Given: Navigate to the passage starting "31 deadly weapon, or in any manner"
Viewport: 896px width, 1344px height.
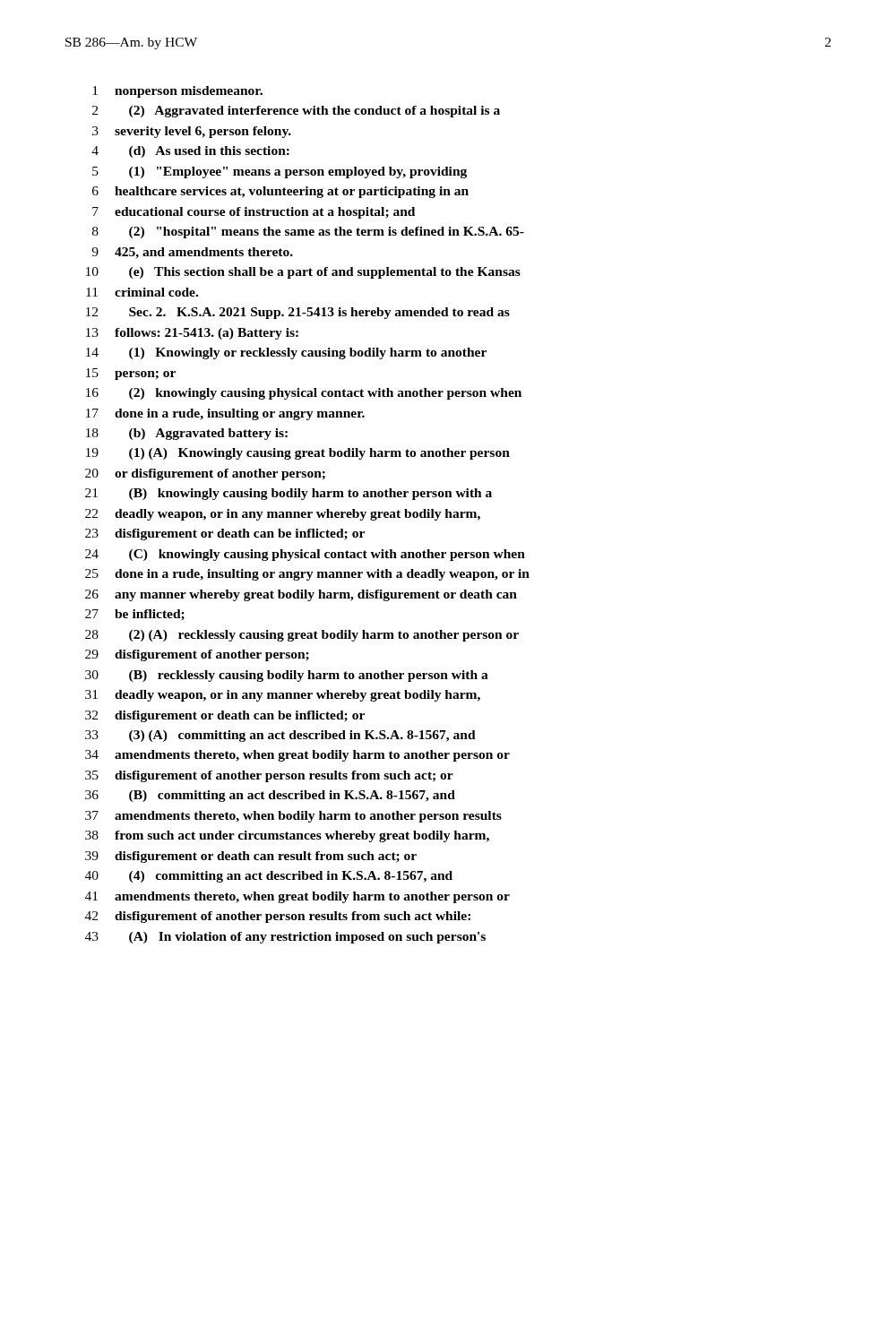Looking at the screenshot, I should pos(448,695).
